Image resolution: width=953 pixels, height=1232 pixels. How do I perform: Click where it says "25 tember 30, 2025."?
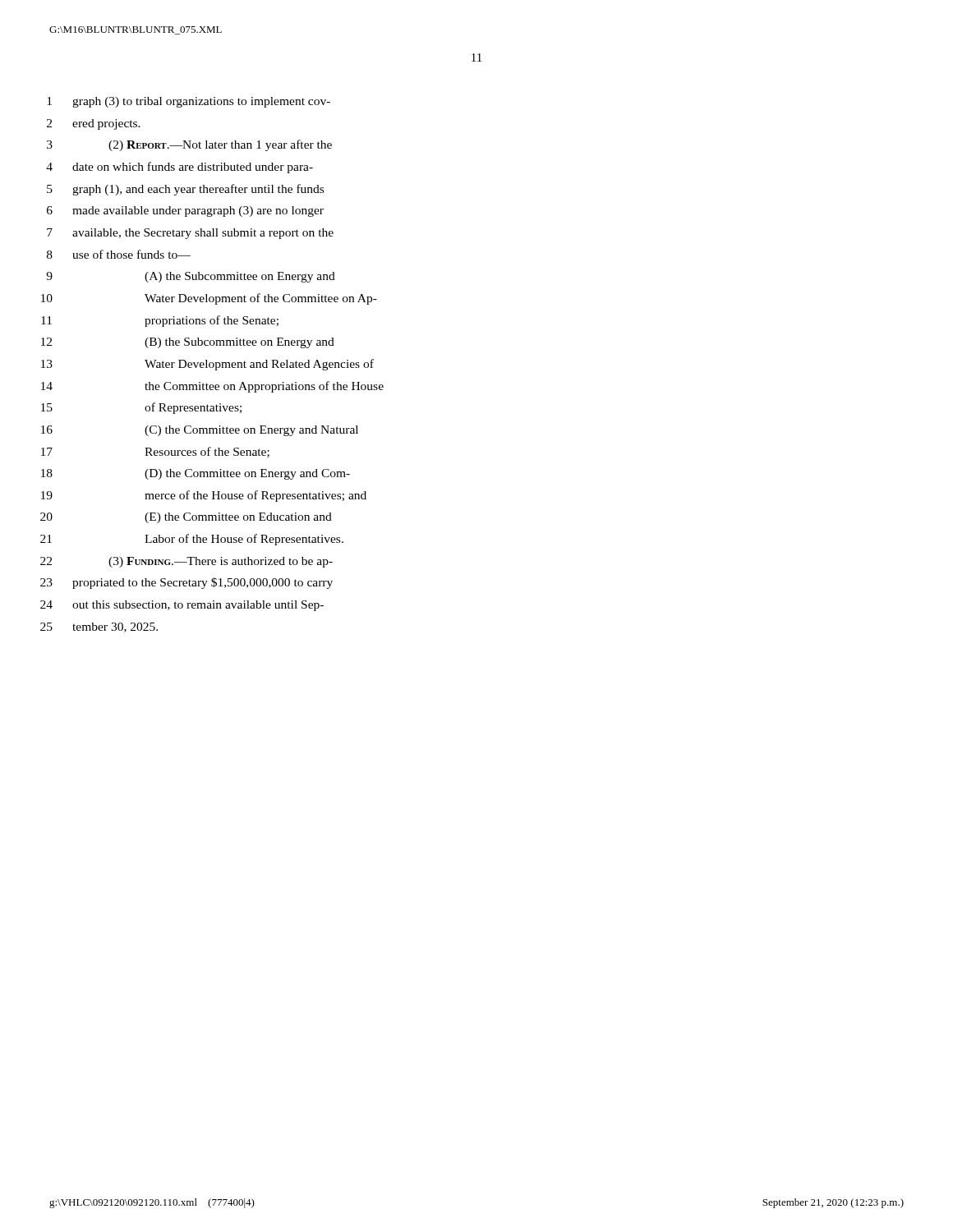[99, 627]
